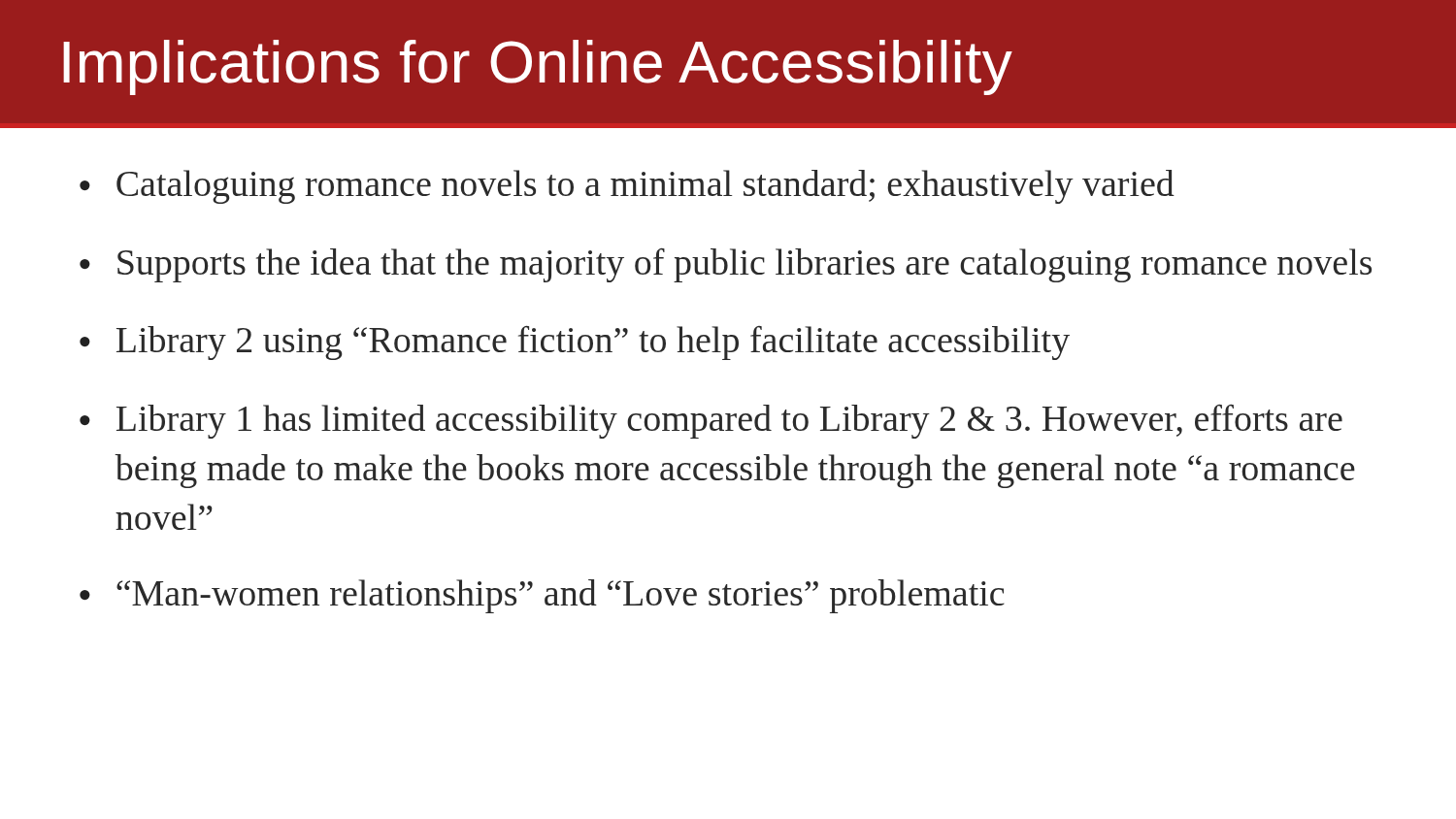Select the title that says "Implications for Online Accessibility"
This screenshot has width=1456, height=819.
point(728,62)
